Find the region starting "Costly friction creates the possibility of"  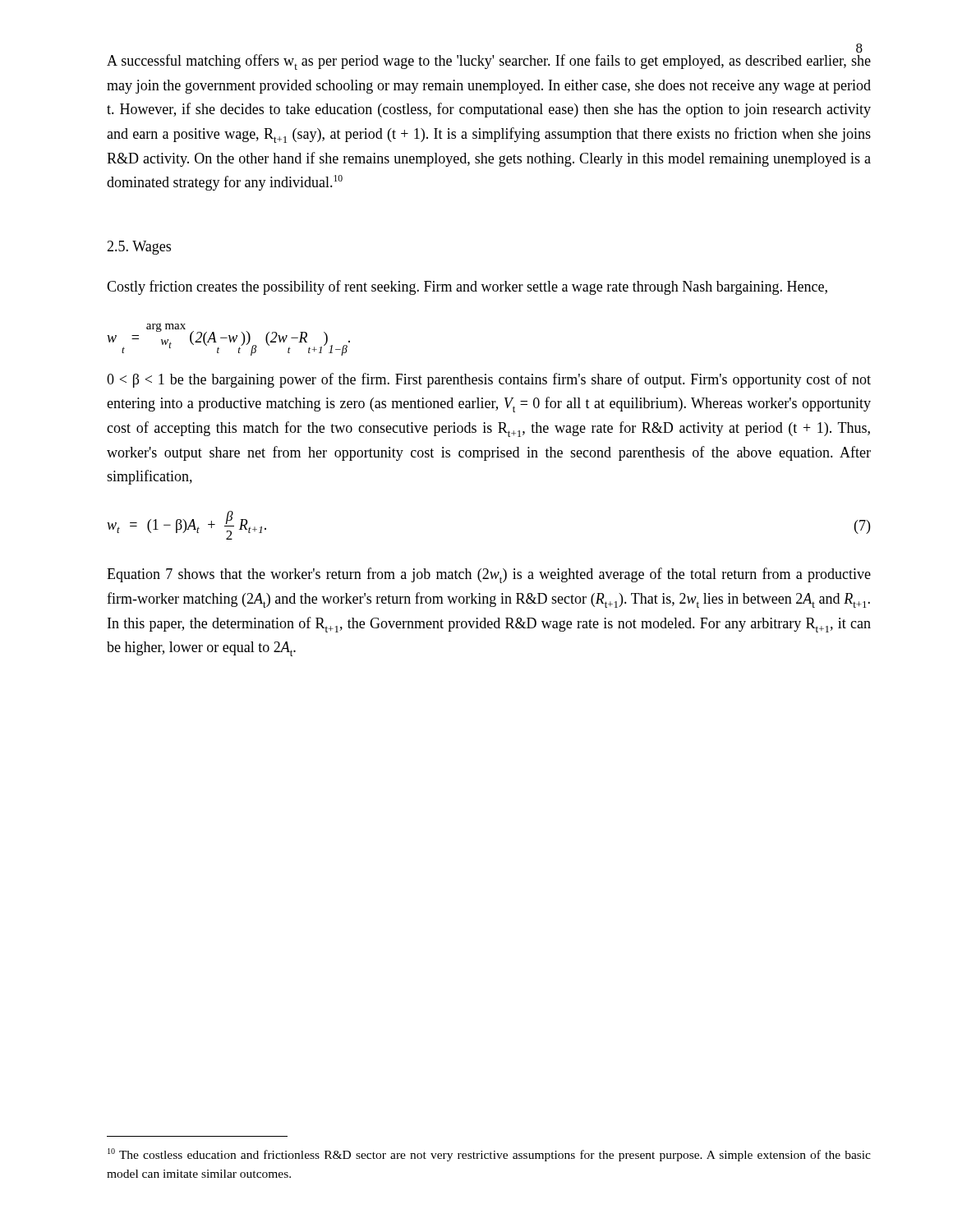[467, 287]
